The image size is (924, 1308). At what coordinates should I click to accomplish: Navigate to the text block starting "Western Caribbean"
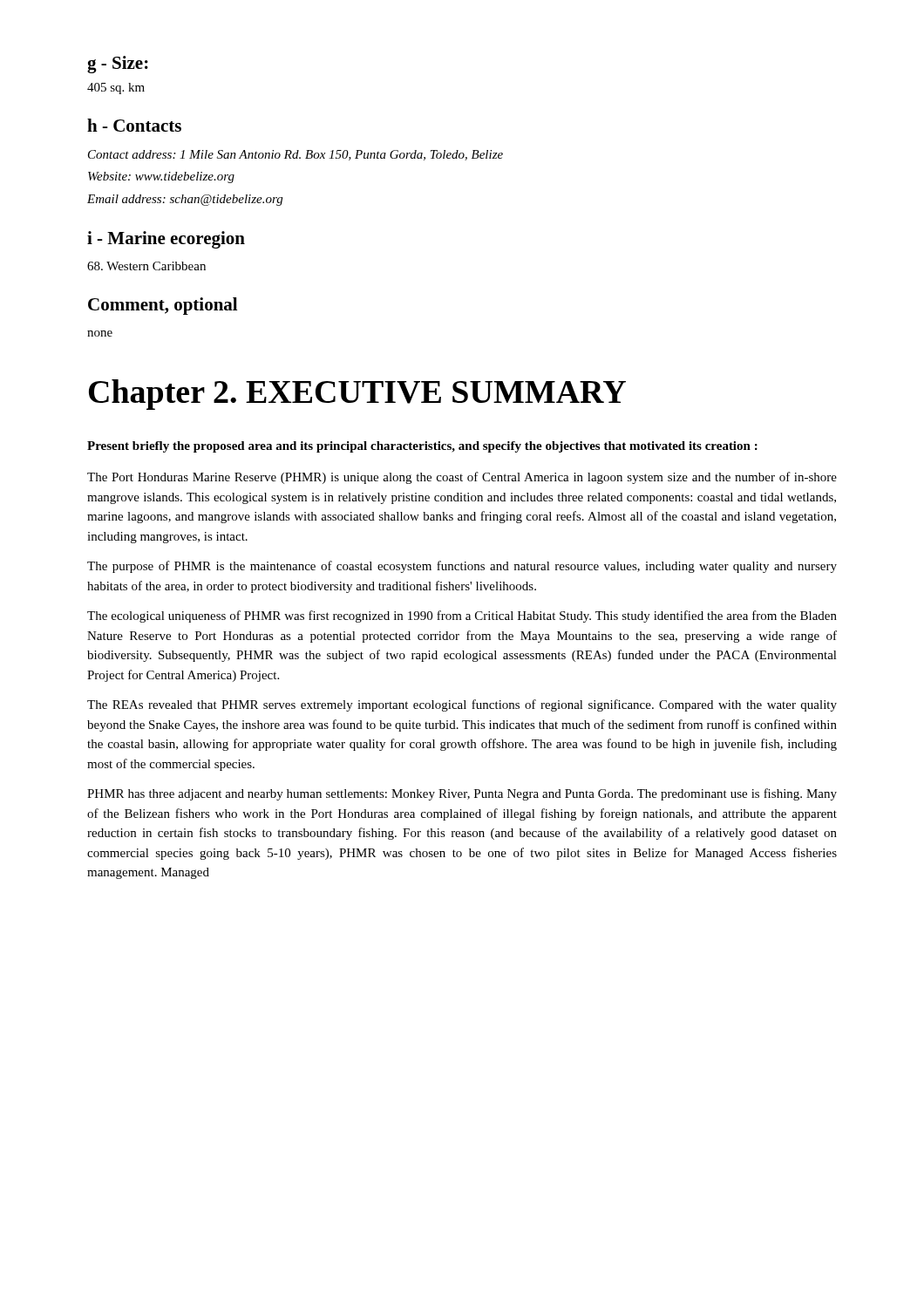[147, 266]
